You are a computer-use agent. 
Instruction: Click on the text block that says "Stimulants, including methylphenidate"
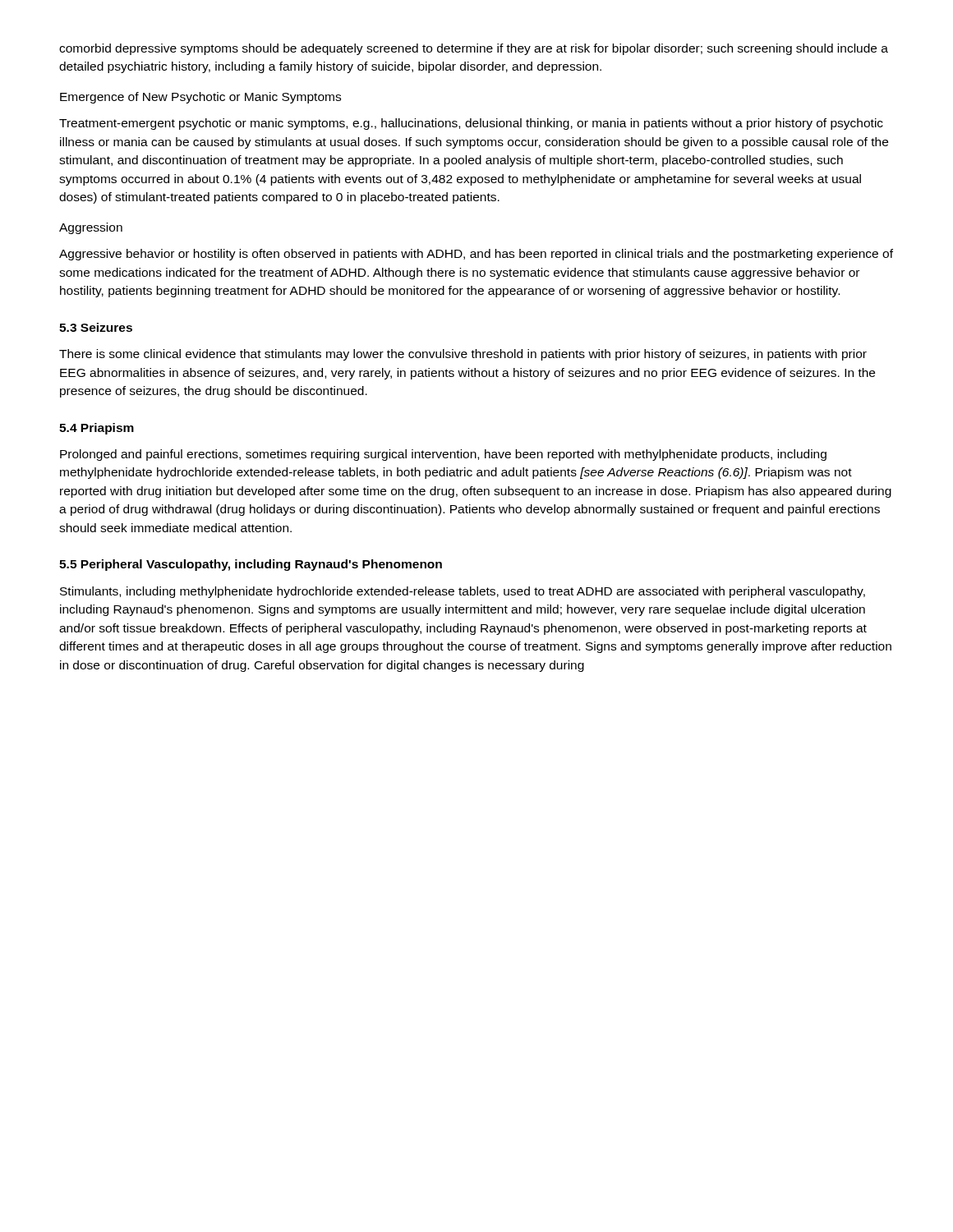point(476,628)
